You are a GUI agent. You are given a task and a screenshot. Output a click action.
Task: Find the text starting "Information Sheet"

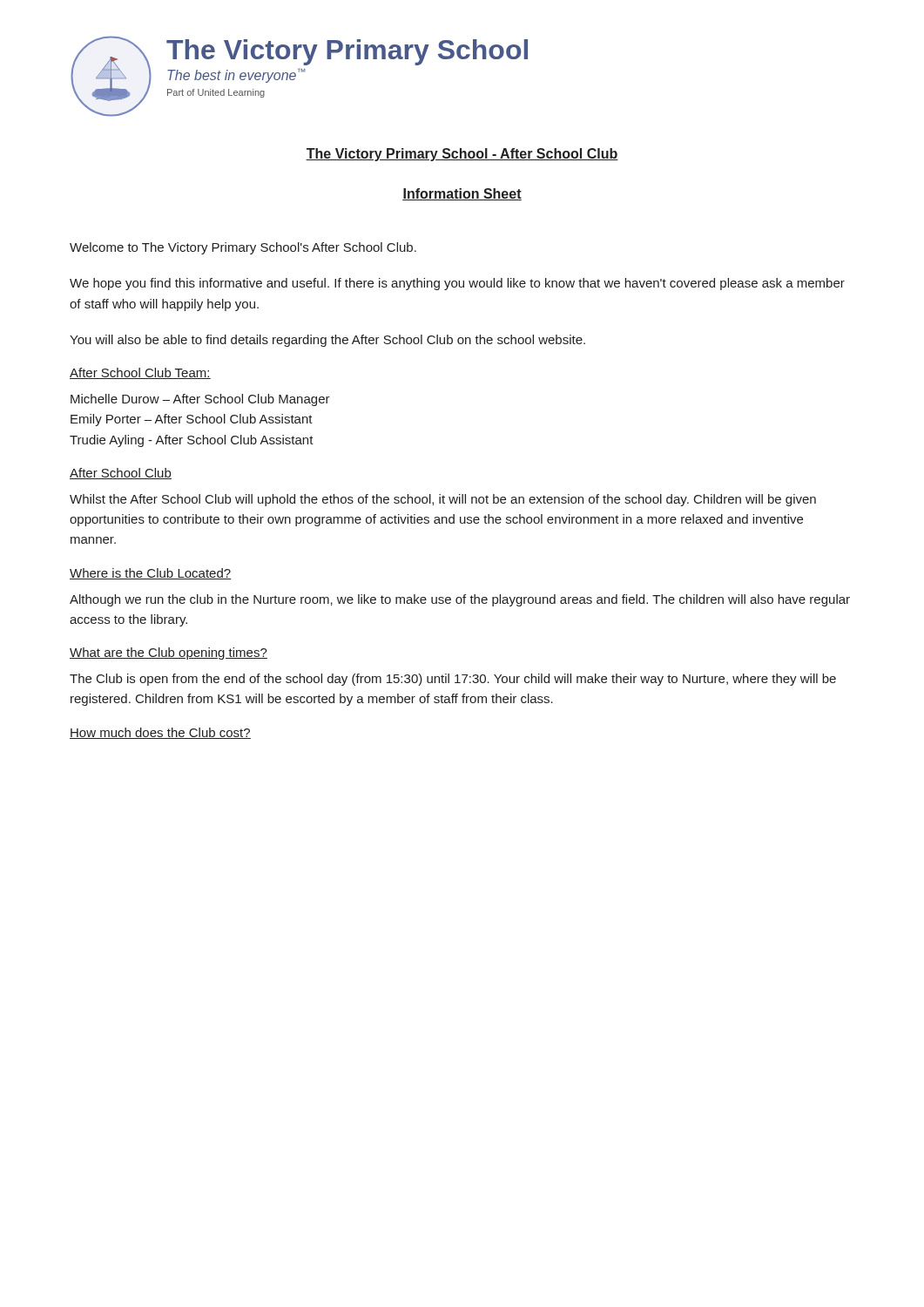[x=462, y=194]
